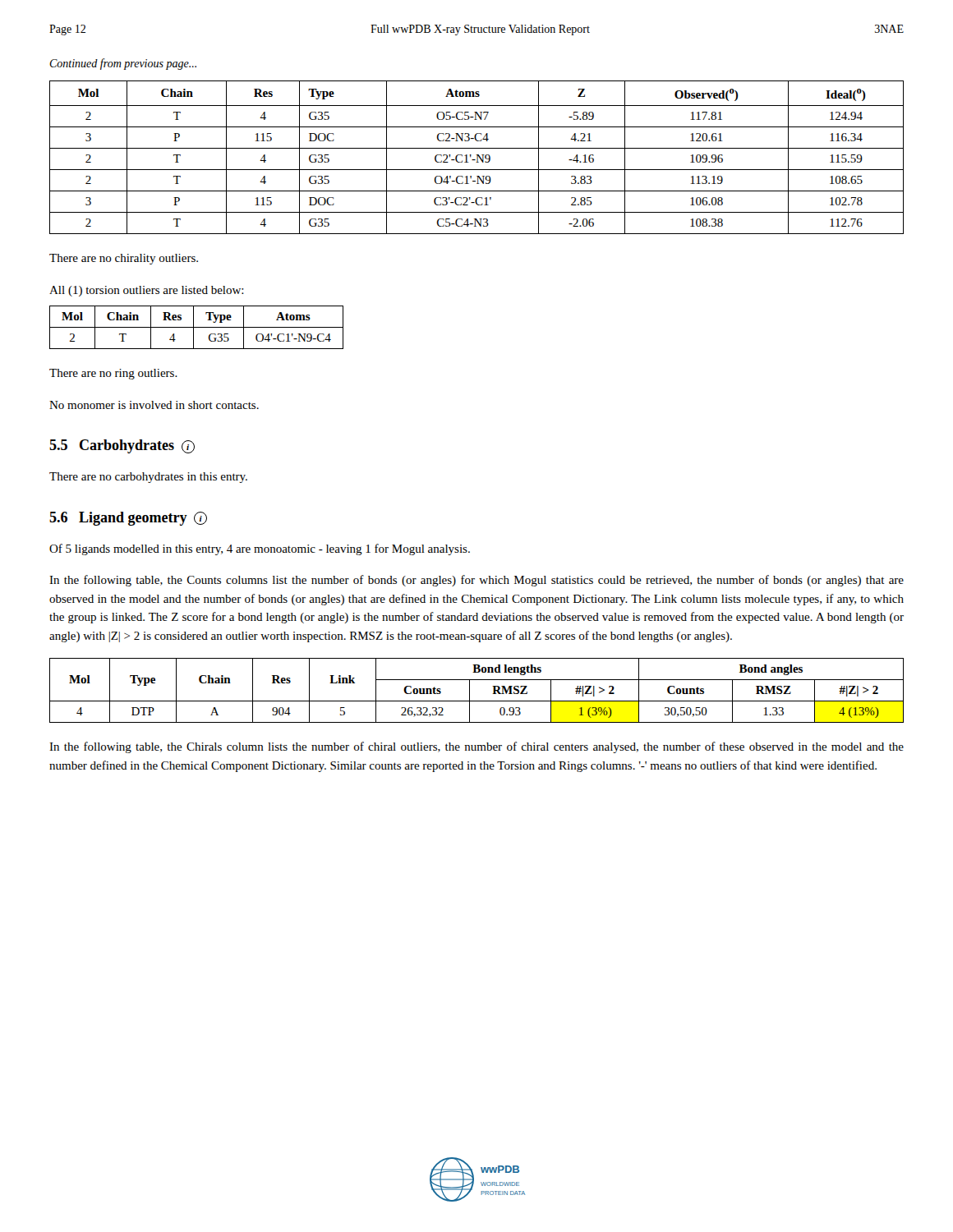Select the text that reads "All (1) torsion outliers are listed below:"
This screenshot has width=953, height=1232.
147,290
